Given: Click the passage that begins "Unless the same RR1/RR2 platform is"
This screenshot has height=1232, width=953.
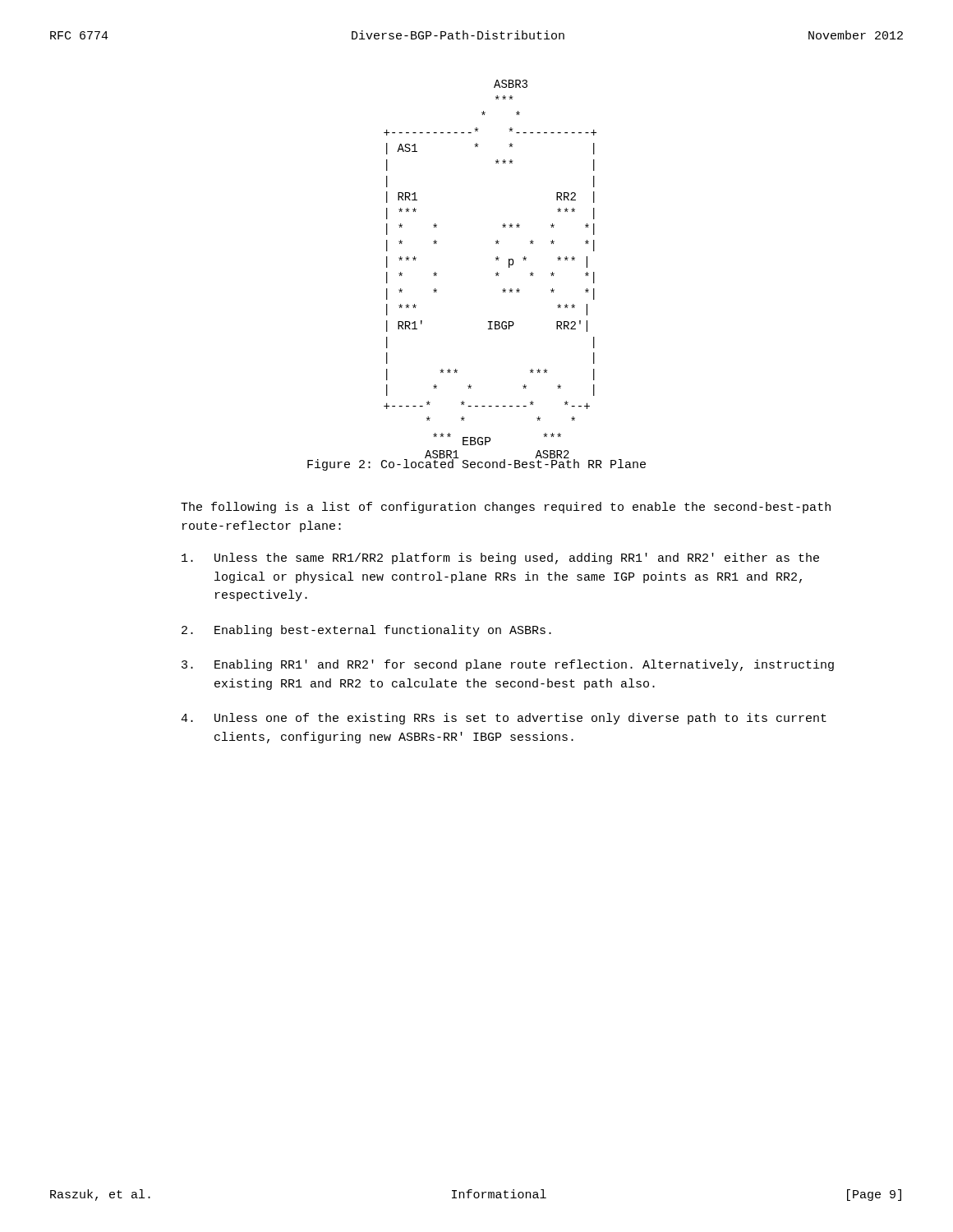Looking at the screenshot, I should 518,578.
